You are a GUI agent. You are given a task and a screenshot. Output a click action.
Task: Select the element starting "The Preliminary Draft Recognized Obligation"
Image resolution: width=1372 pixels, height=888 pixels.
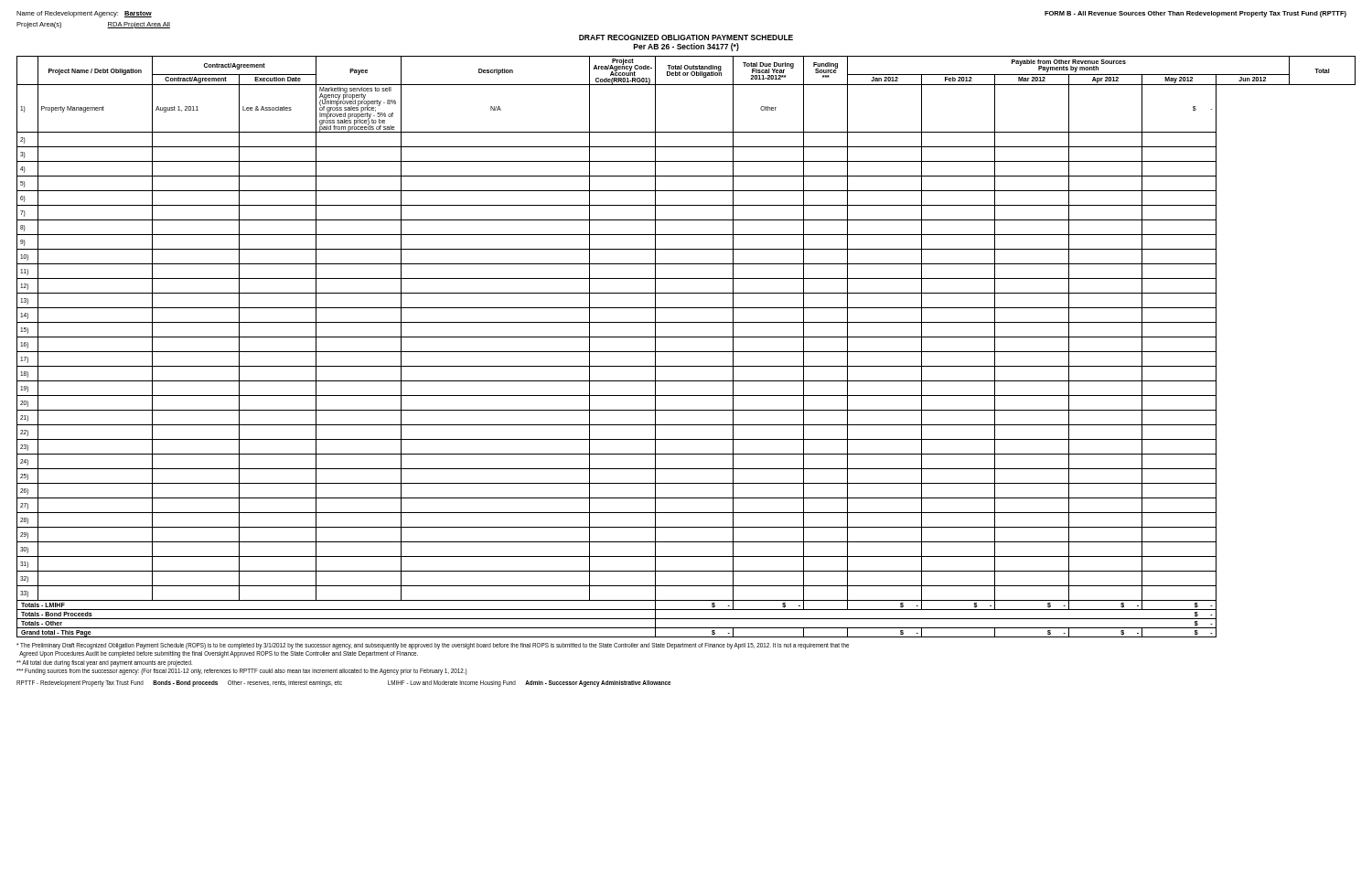[x=686, y=658]
